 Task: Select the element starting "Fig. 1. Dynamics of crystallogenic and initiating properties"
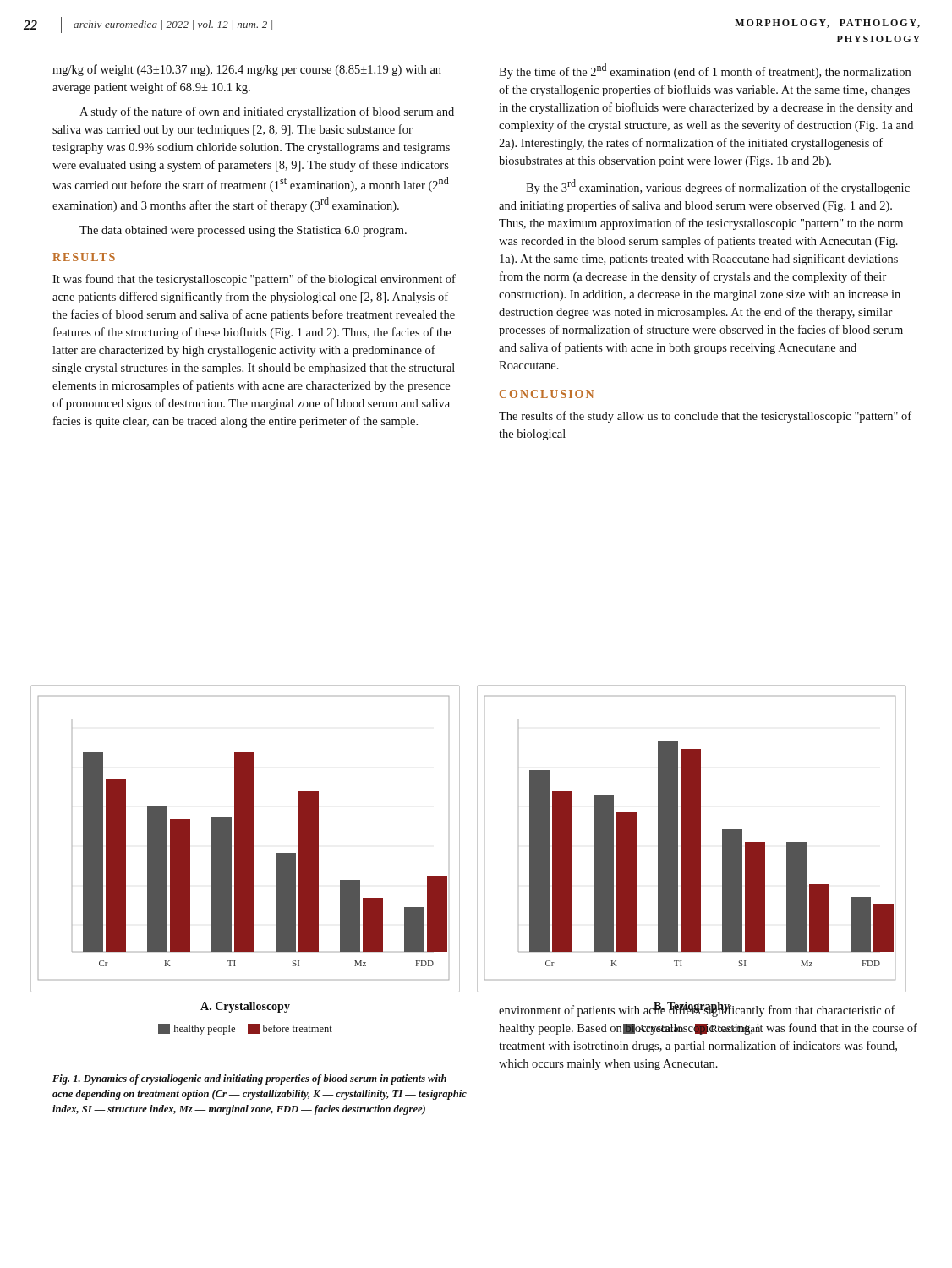(x=259, y=1094)
